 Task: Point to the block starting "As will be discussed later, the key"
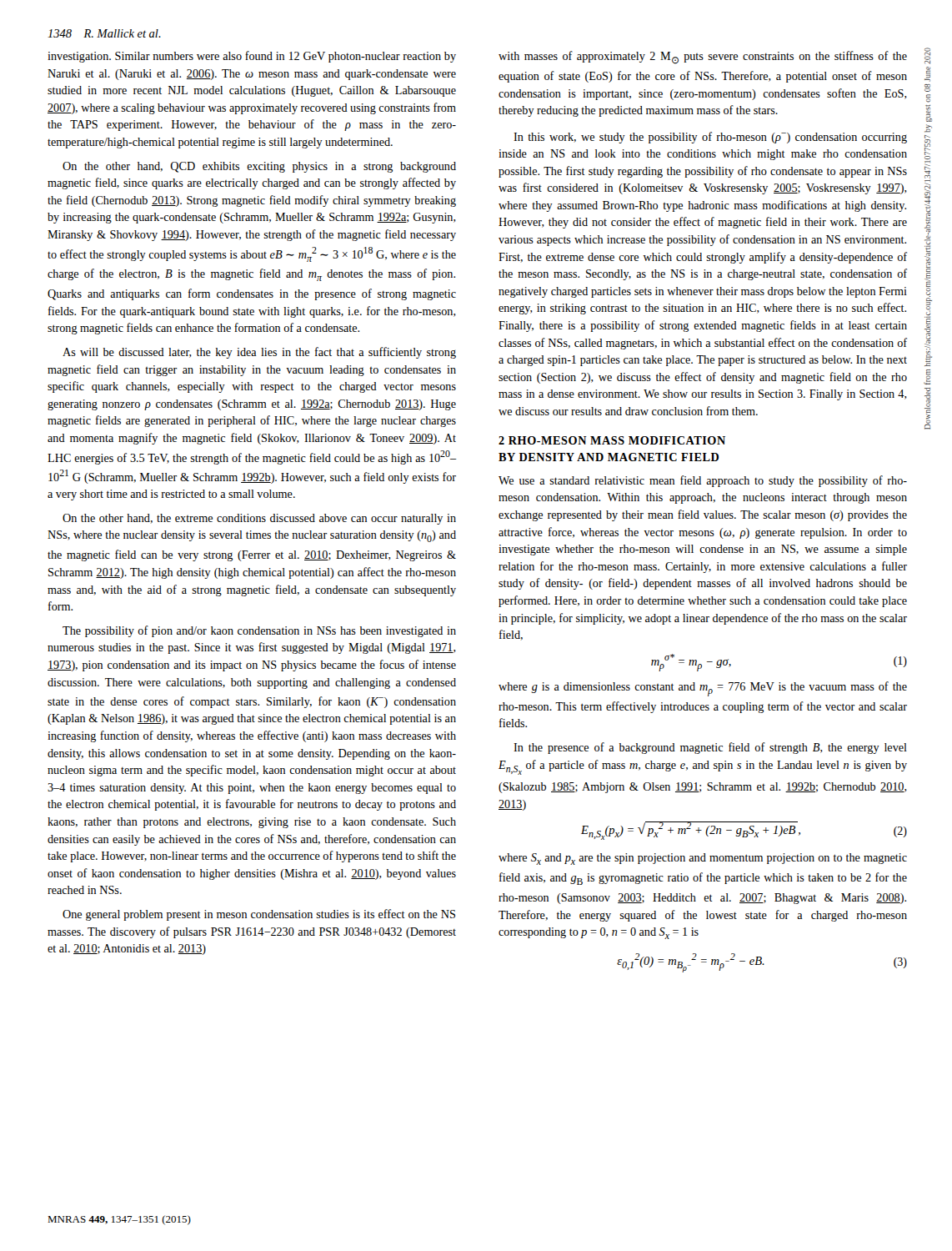252,423
